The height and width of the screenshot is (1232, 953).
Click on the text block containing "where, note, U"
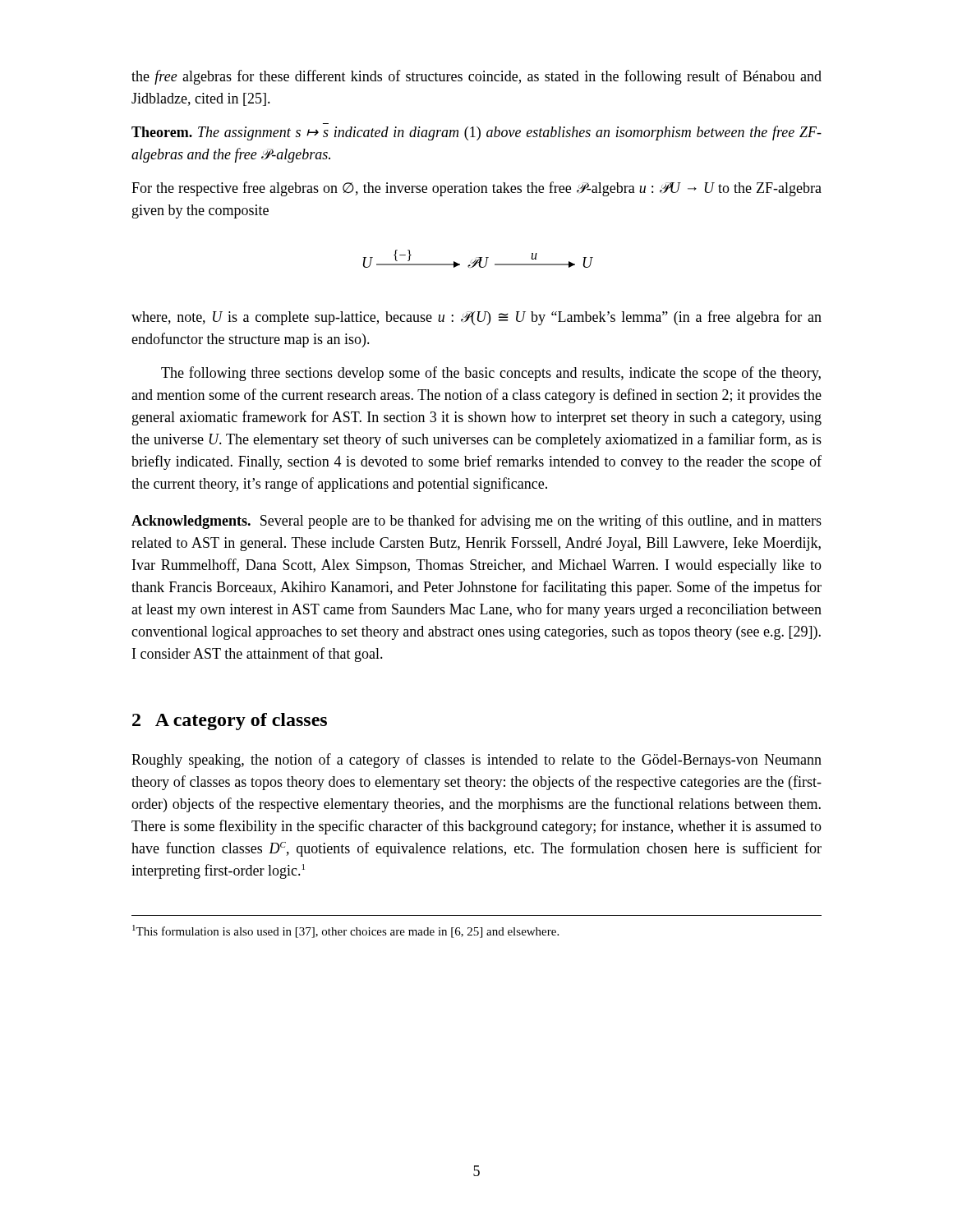476,328
